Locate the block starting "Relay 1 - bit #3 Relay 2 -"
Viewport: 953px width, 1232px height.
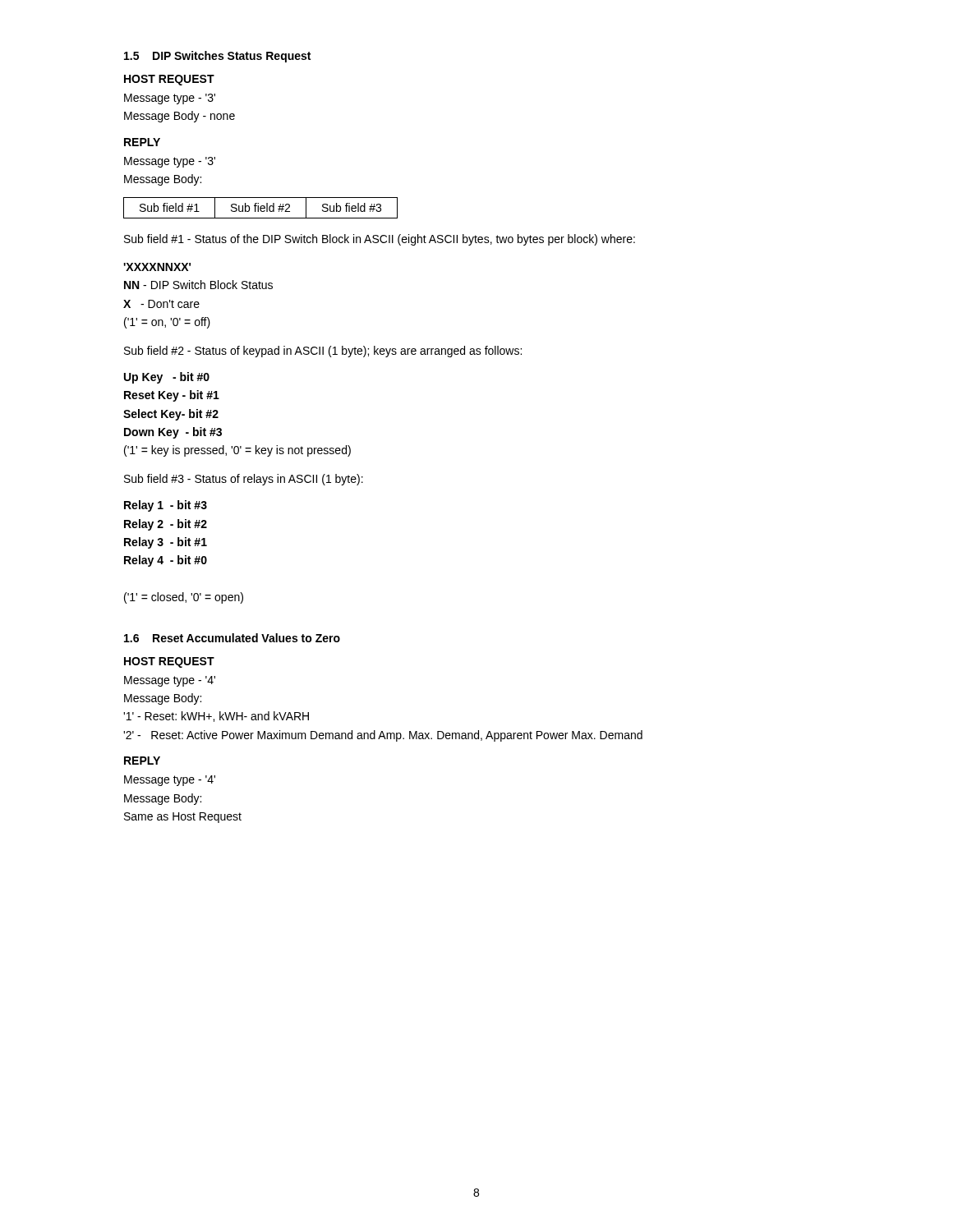184,551
